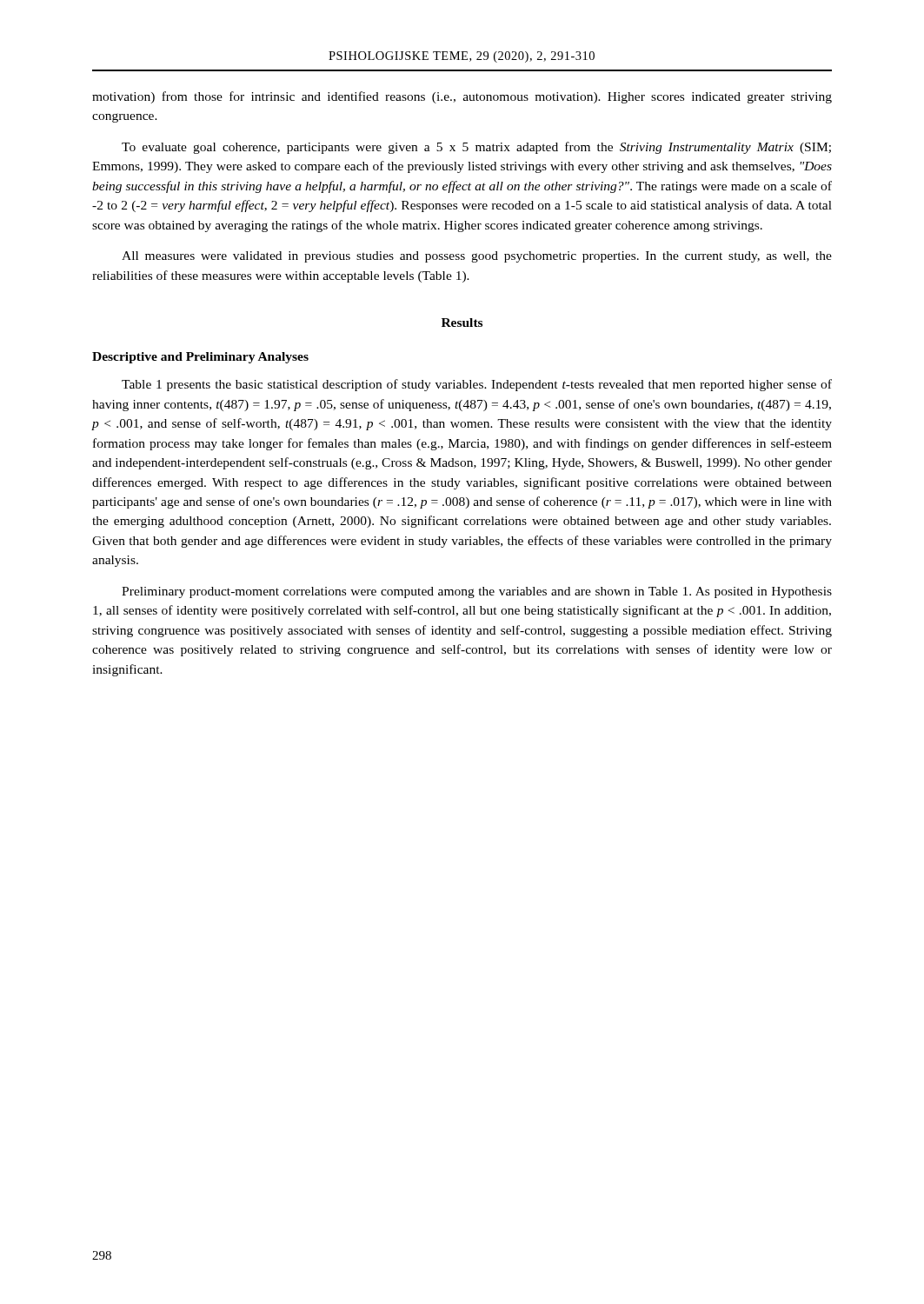Find the text block containing "Table 1 presents the"

coord(462,472)
